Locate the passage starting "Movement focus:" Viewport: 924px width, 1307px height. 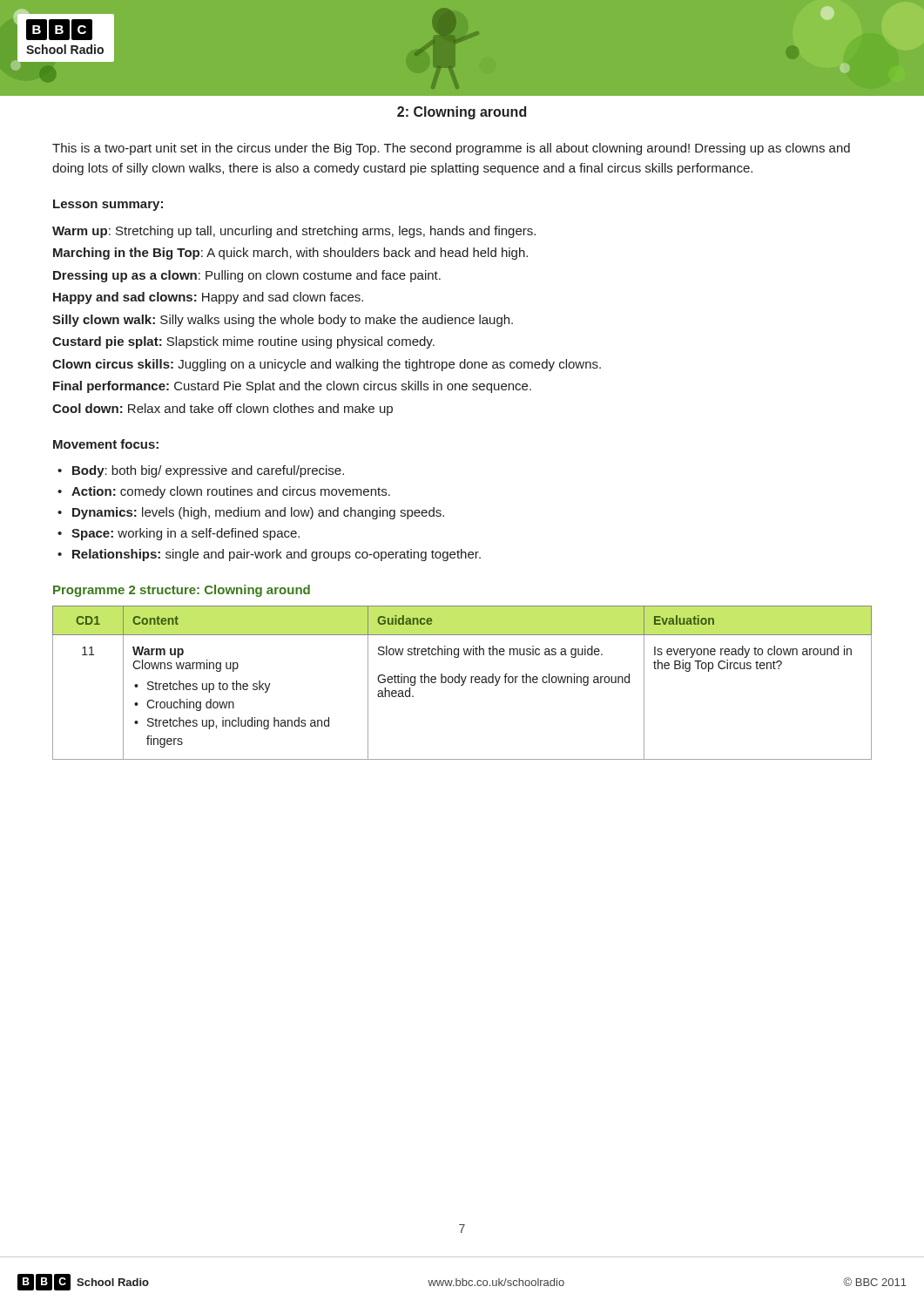106,444
